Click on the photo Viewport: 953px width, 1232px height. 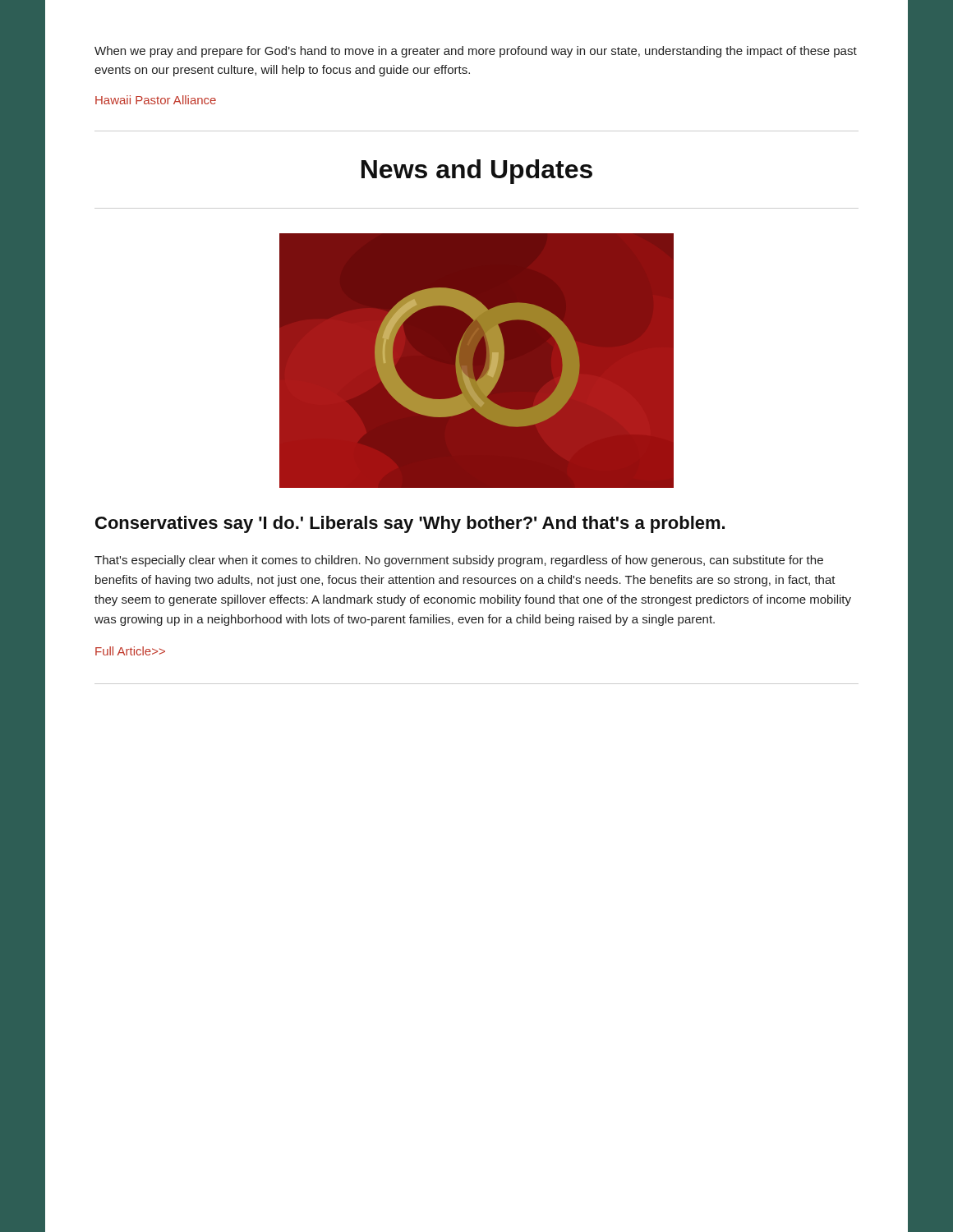click(476, 360)
